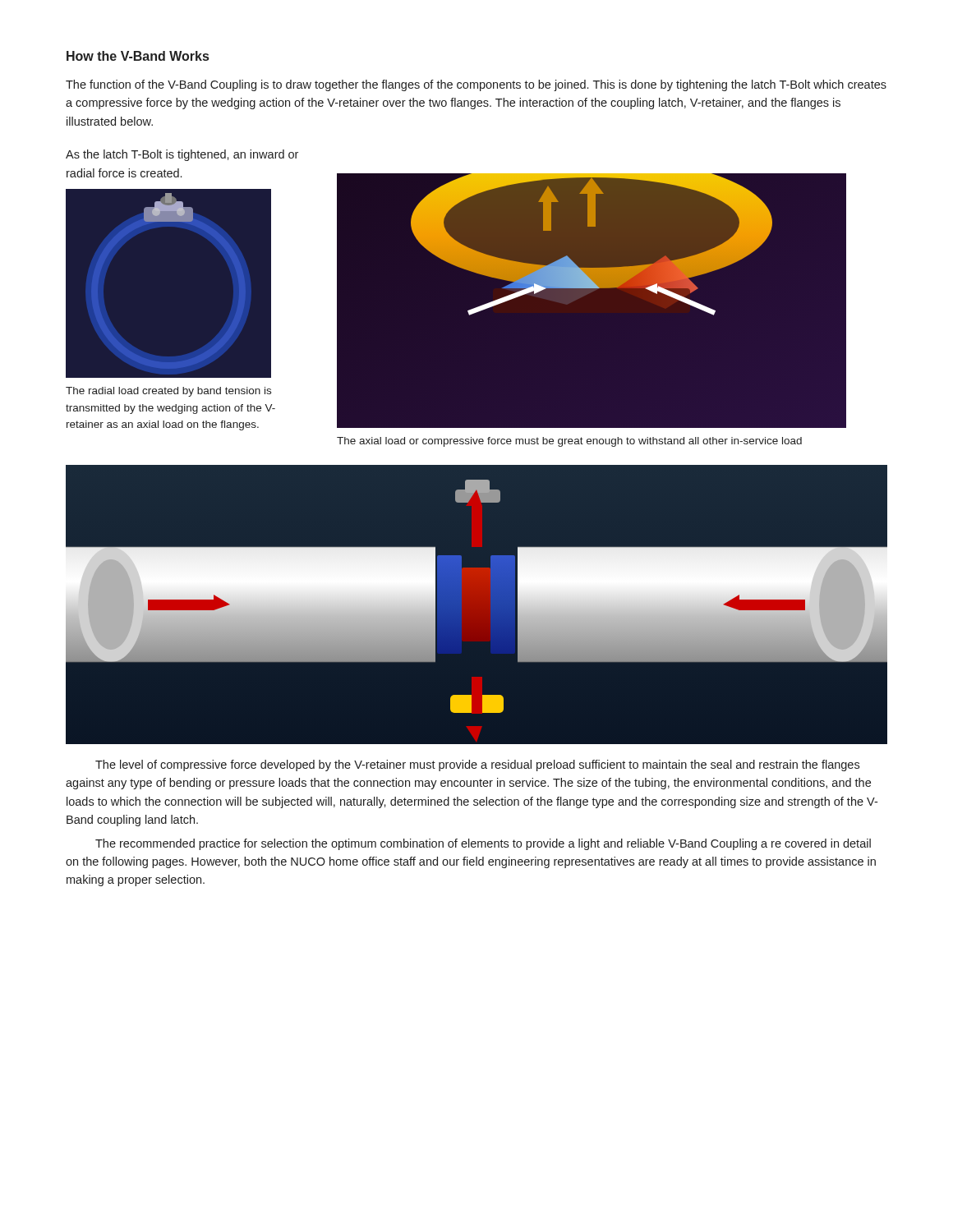
Task: Navigate to the text starting "The axial load or"
Action: point(570,441)
